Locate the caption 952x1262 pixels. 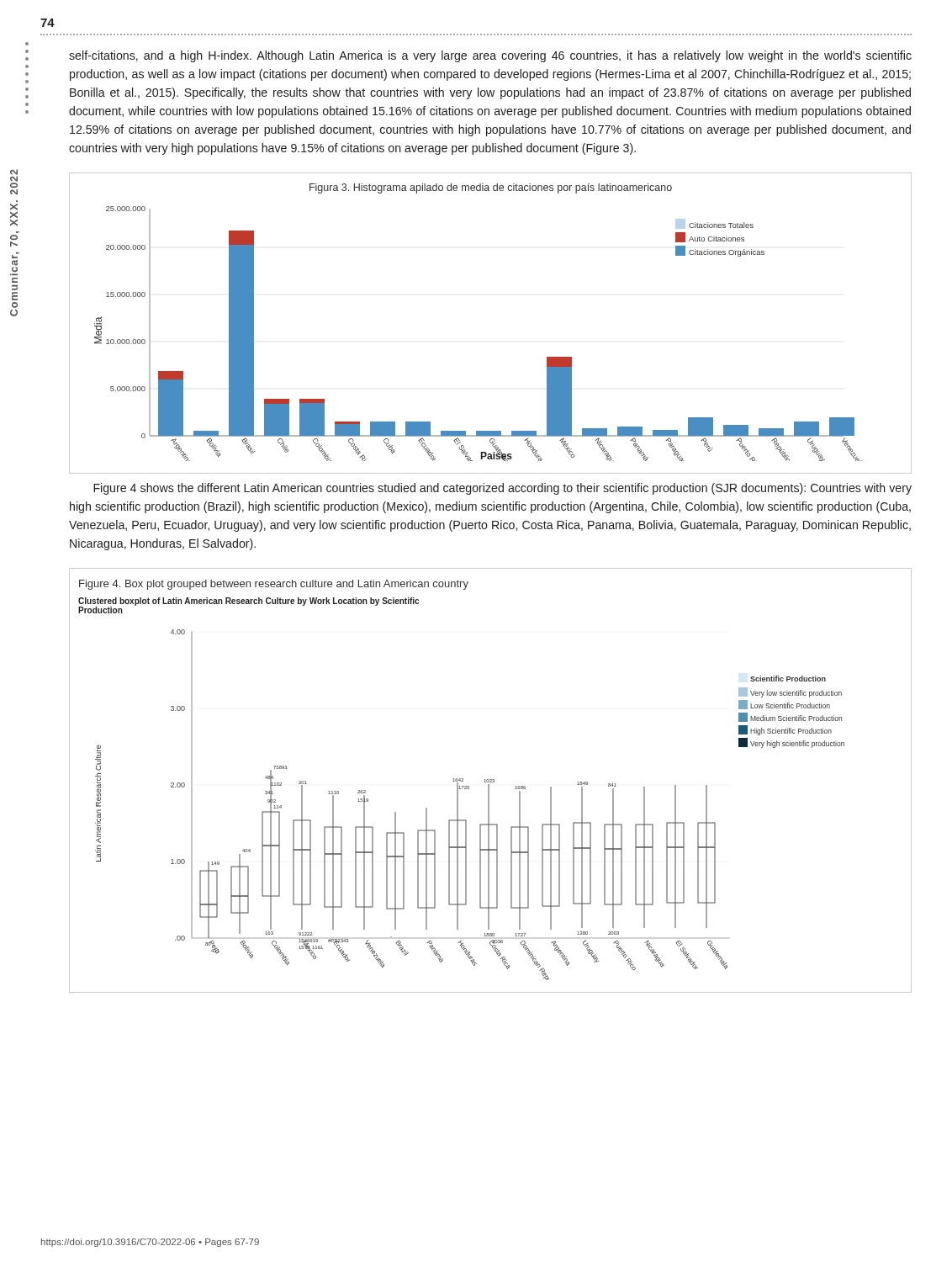click(x=490, y=516)
